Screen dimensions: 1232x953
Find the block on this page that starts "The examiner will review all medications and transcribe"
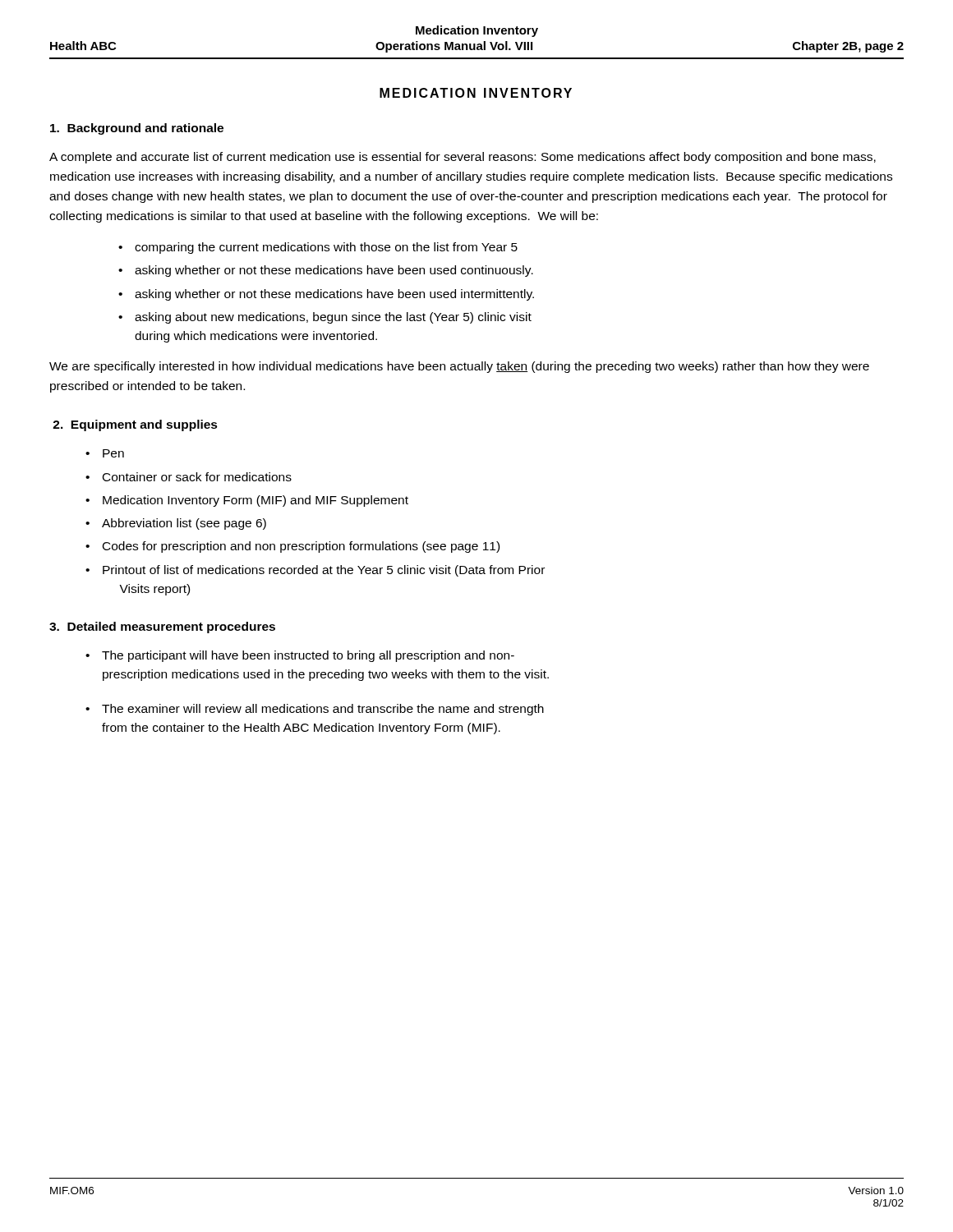coord(323,718)
